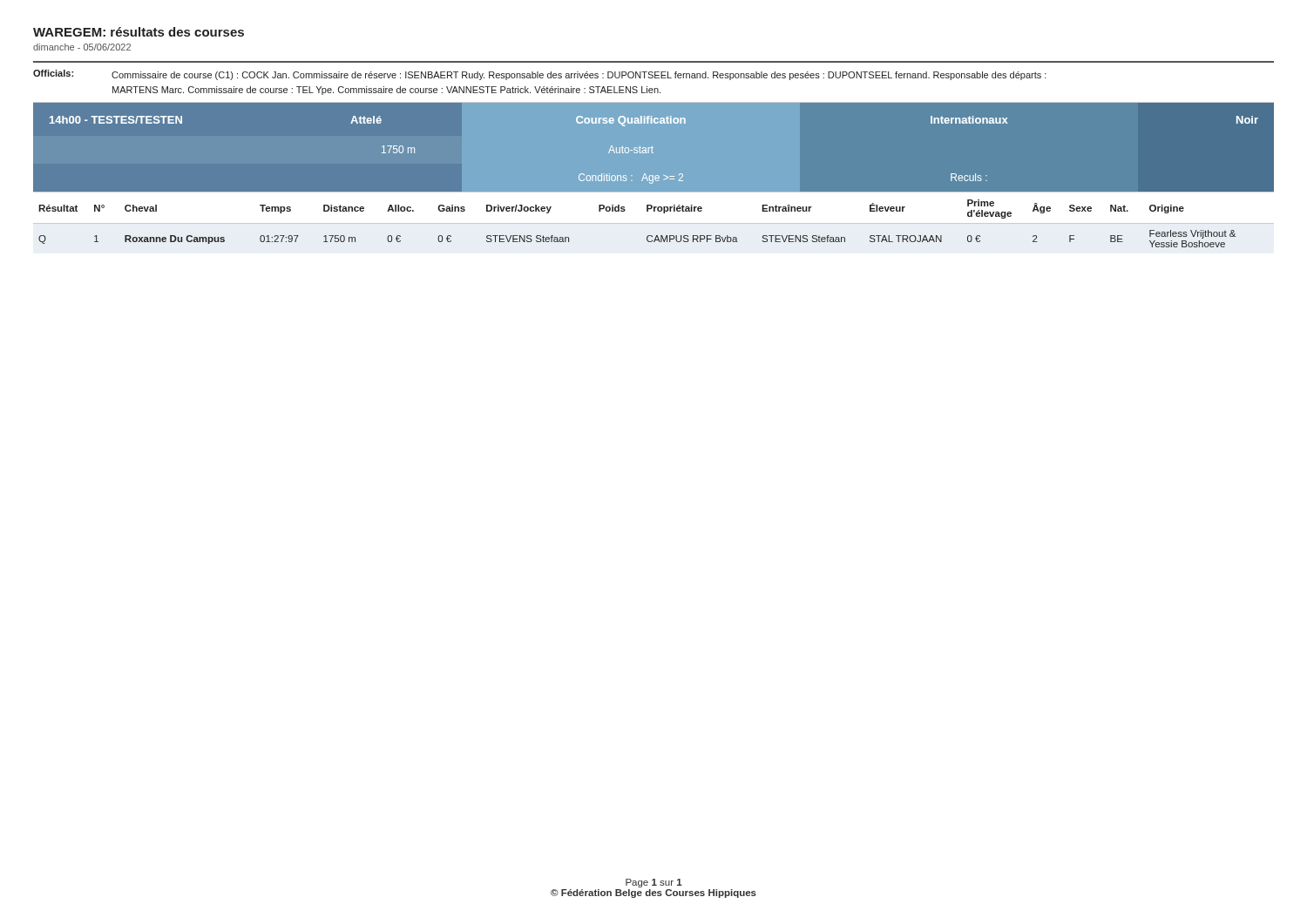This screenshot has height=924, width=1307.
Task: Find the table that mentions "STEVENS Stefaan"
Action: click(x=654, y=178)
